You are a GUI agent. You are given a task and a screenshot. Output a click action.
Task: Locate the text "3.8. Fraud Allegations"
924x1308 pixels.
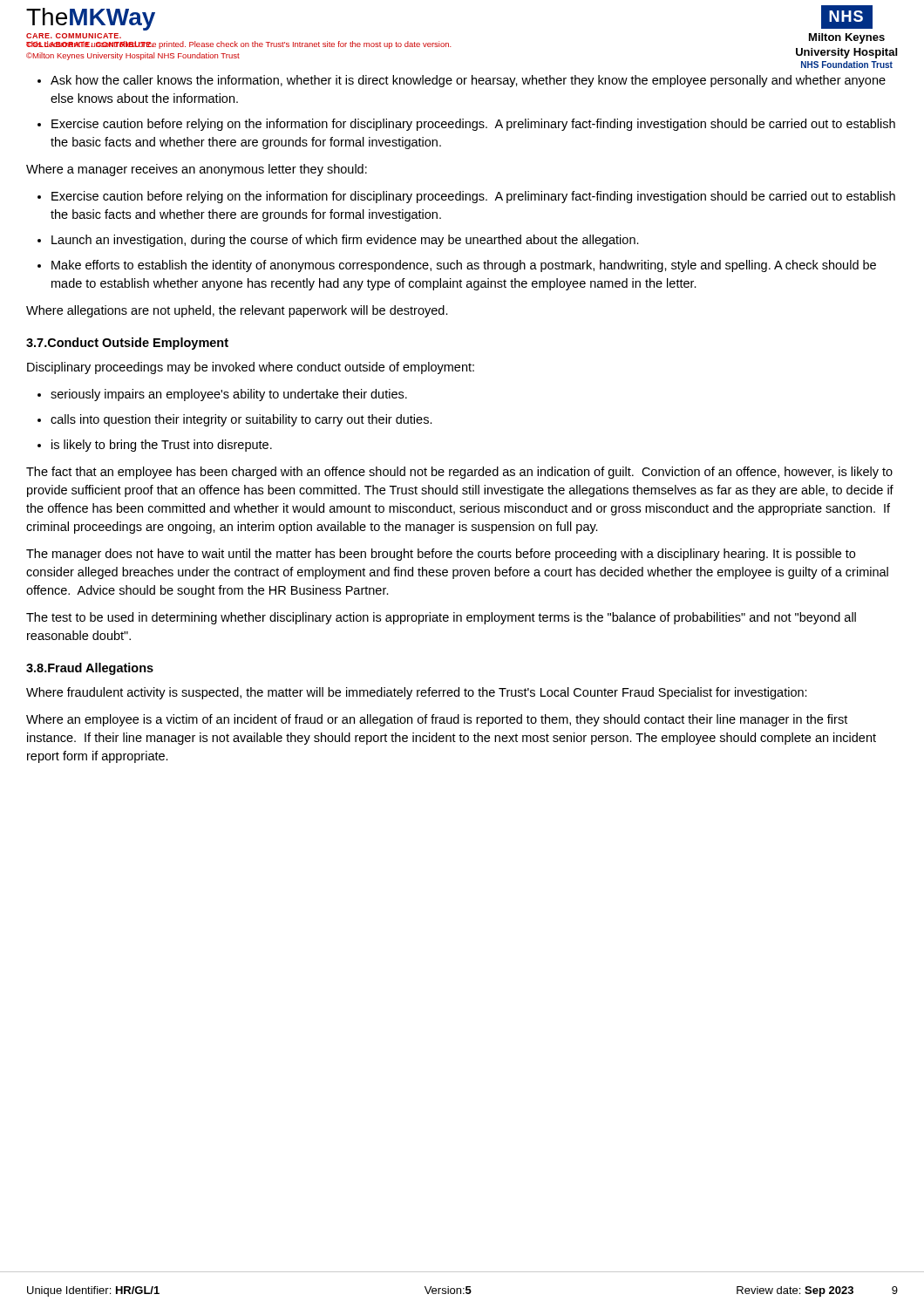pyautogui.click(x=90, y=668)
